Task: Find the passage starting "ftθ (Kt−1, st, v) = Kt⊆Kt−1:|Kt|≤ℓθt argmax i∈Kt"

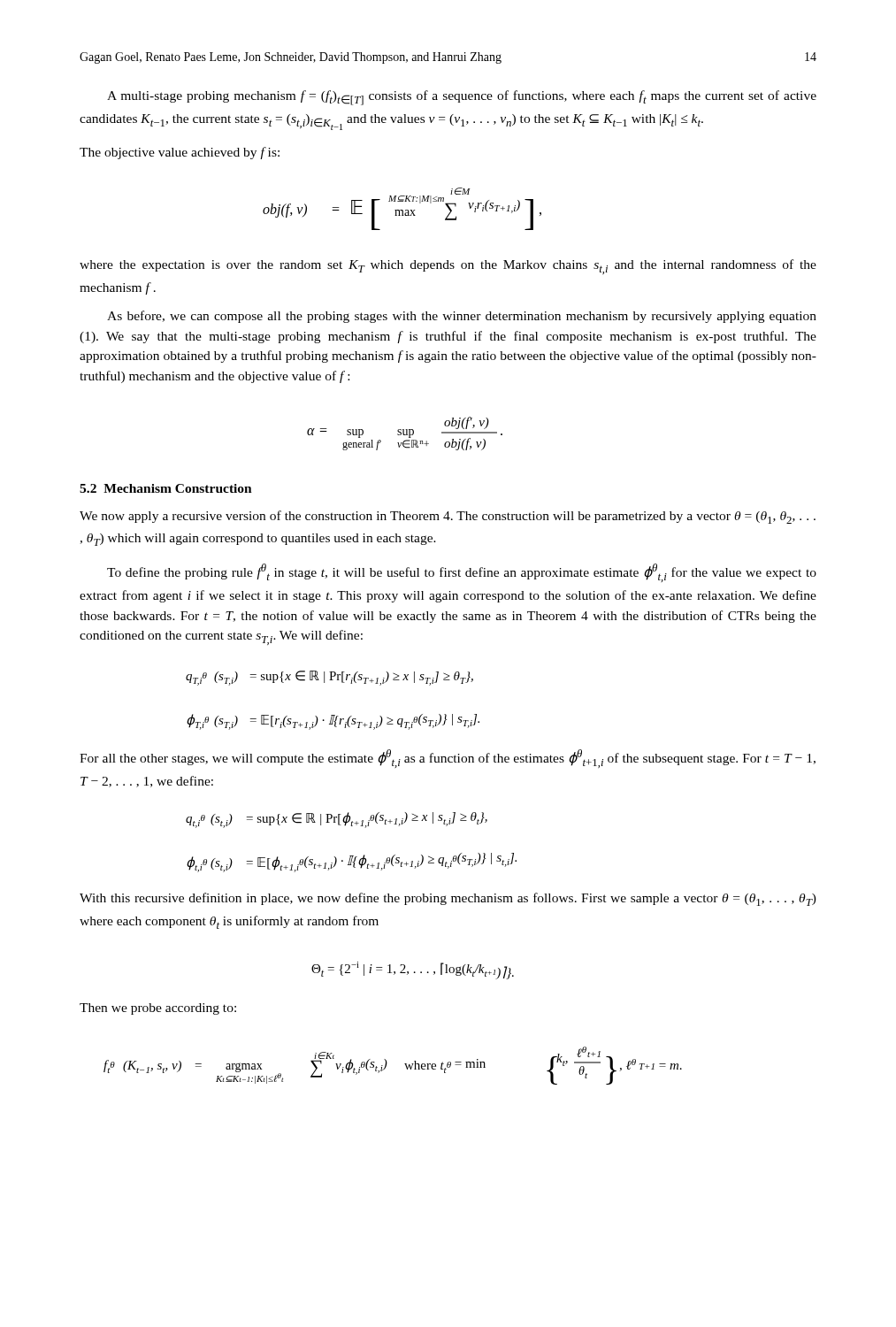Action: pyautogui.click(x=448, y=1064)
